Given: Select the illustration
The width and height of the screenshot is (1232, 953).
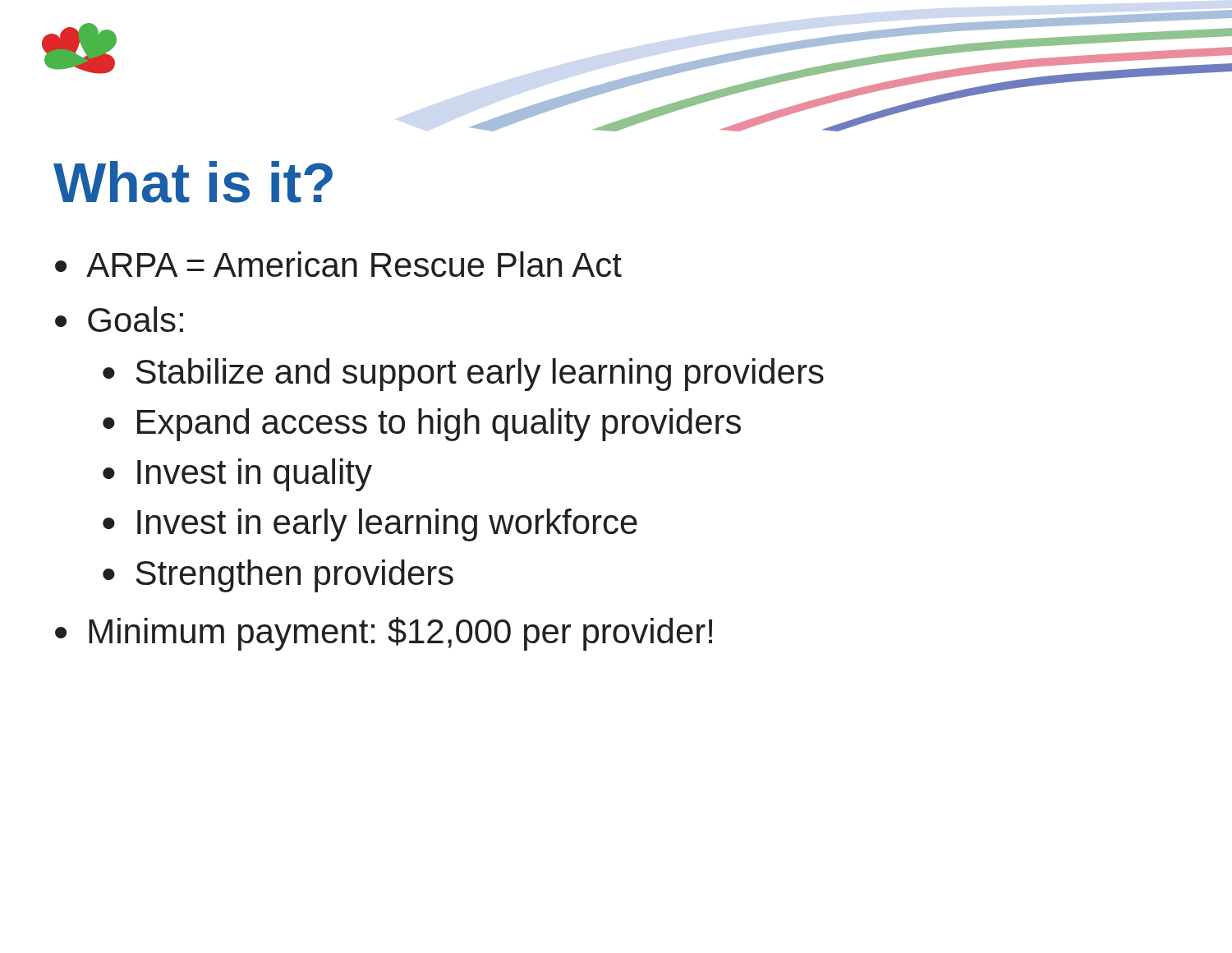Looking at the screenshot, I should coord(780,66).
